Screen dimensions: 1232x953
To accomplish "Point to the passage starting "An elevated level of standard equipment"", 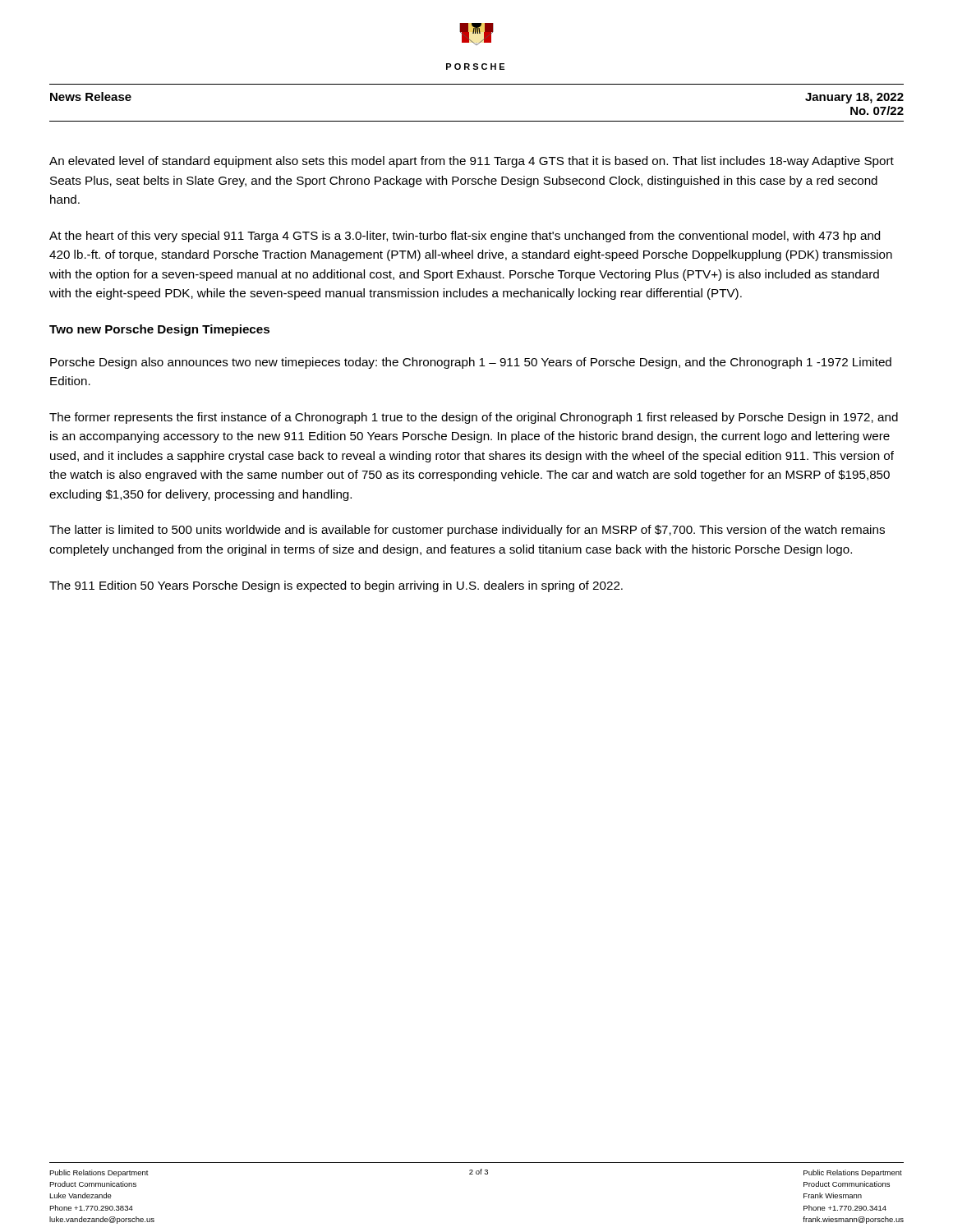I will 476,180.
